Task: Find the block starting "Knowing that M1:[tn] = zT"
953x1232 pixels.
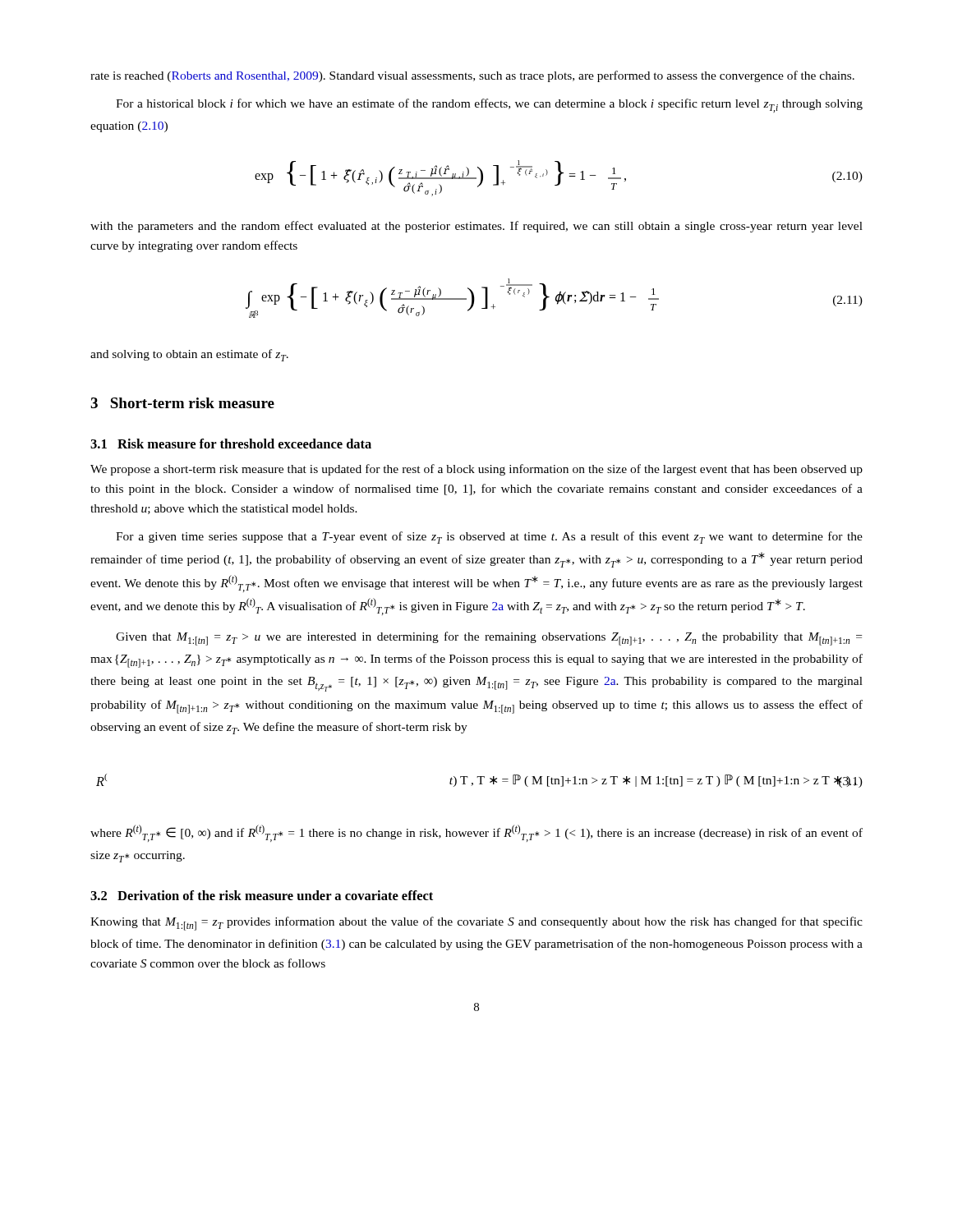Action: (476, 942)
